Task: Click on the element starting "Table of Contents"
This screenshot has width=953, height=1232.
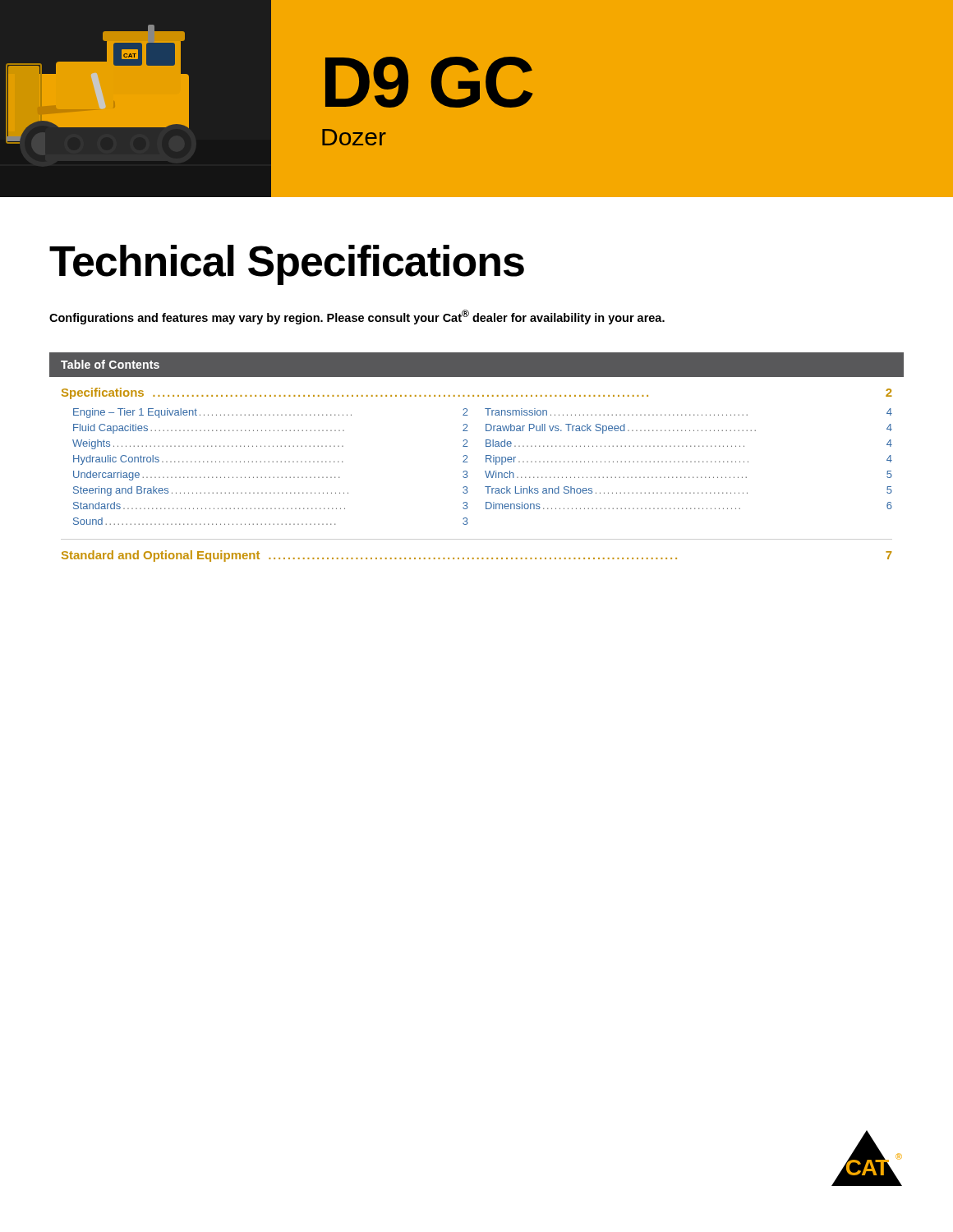Action: [x=110, y=364]
